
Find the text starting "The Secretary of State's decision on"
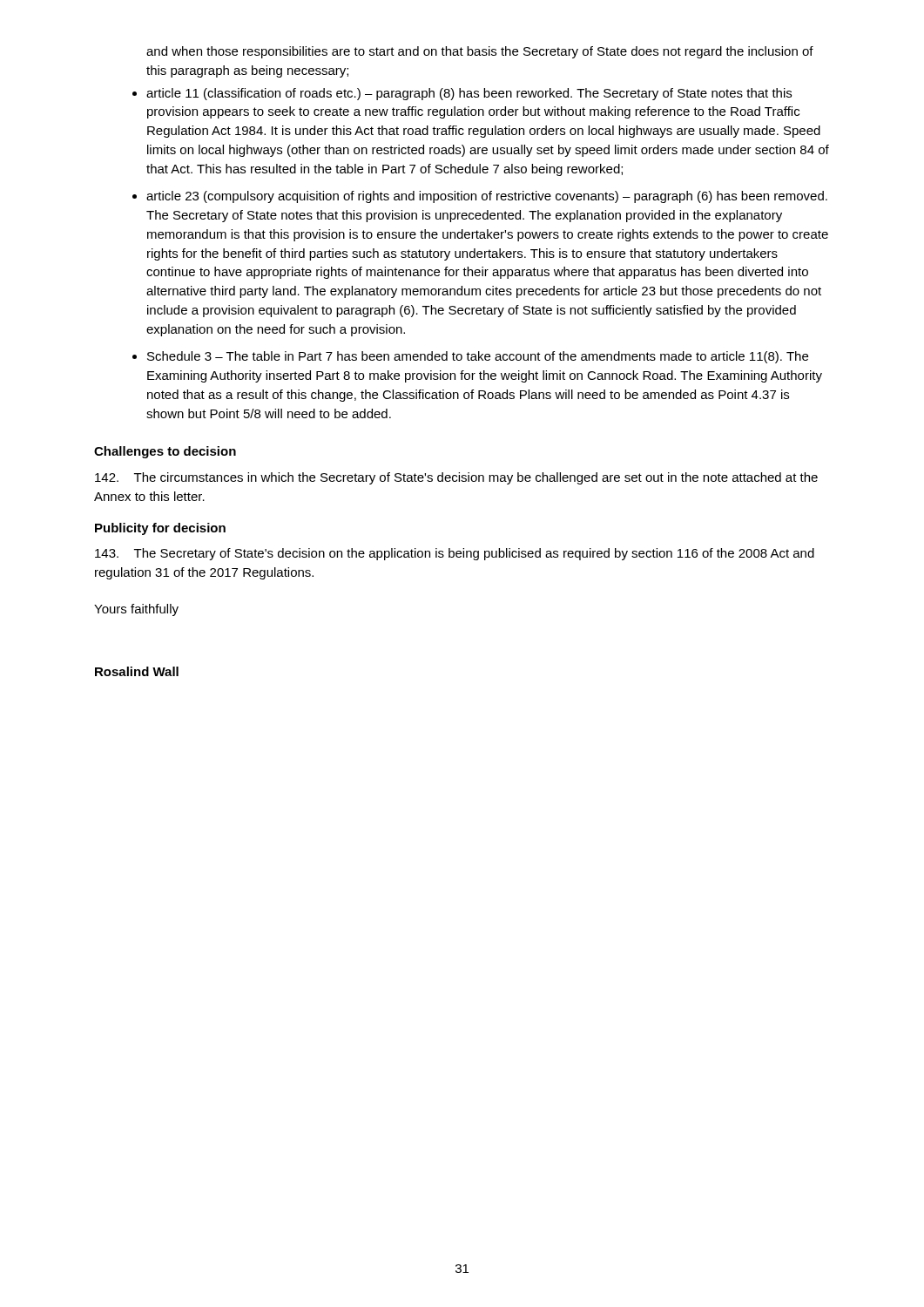pos(454,563)
